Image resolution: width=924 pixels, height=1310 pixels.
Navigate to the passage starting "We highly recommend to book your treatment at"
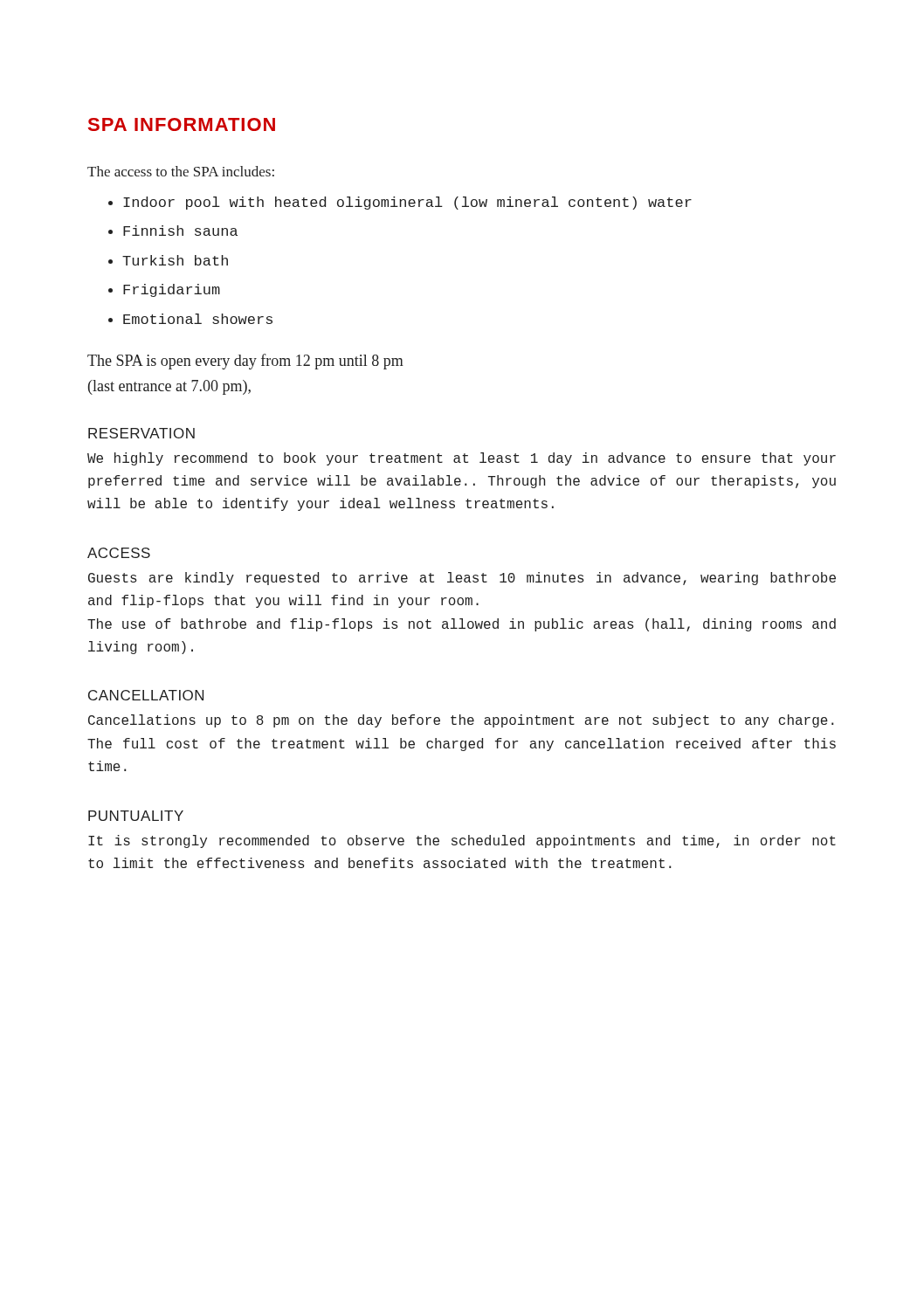(462, 482)
